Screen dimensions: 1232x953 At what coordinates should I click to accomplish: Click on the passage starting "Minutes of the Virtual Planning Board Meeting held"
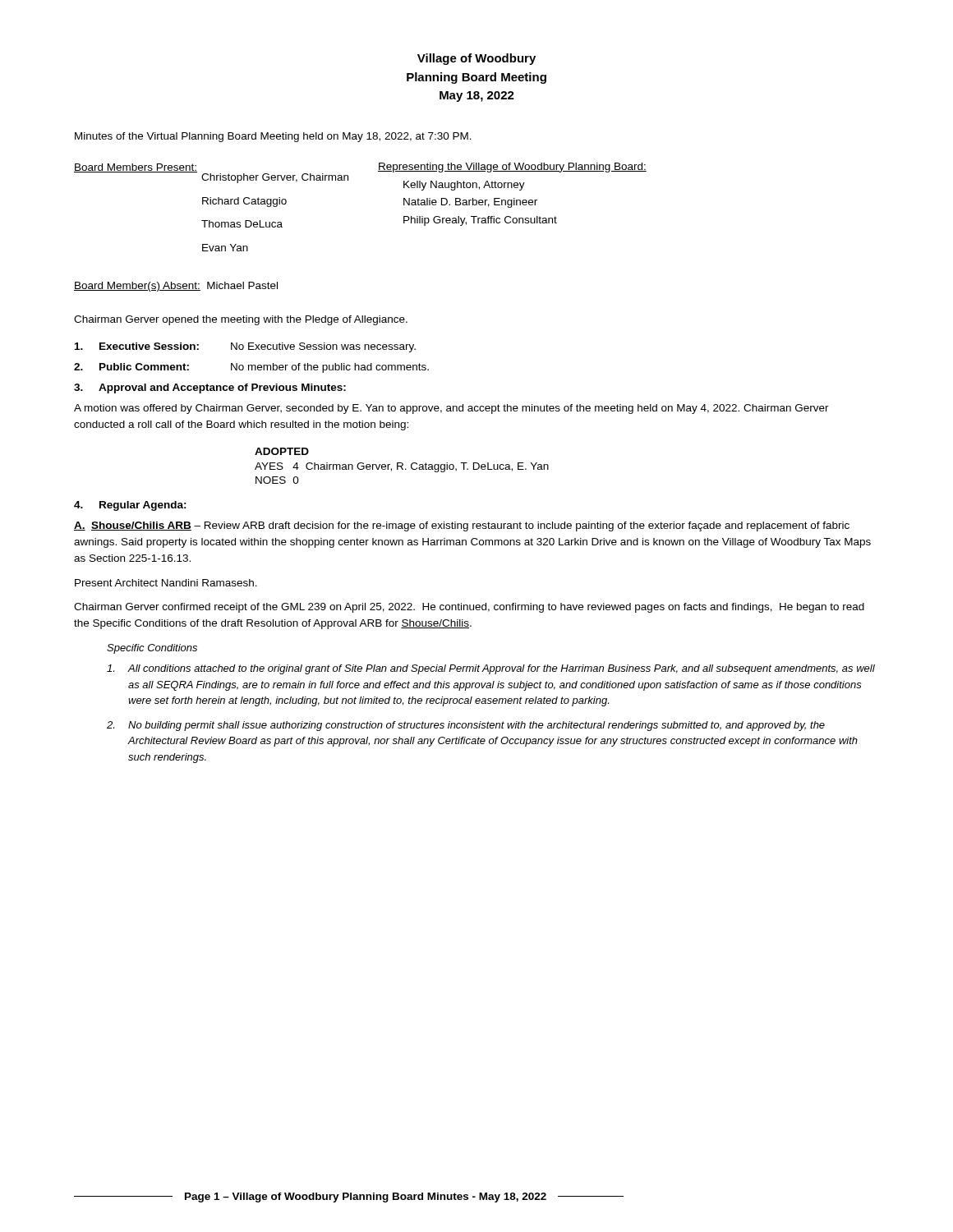[273, 136]
